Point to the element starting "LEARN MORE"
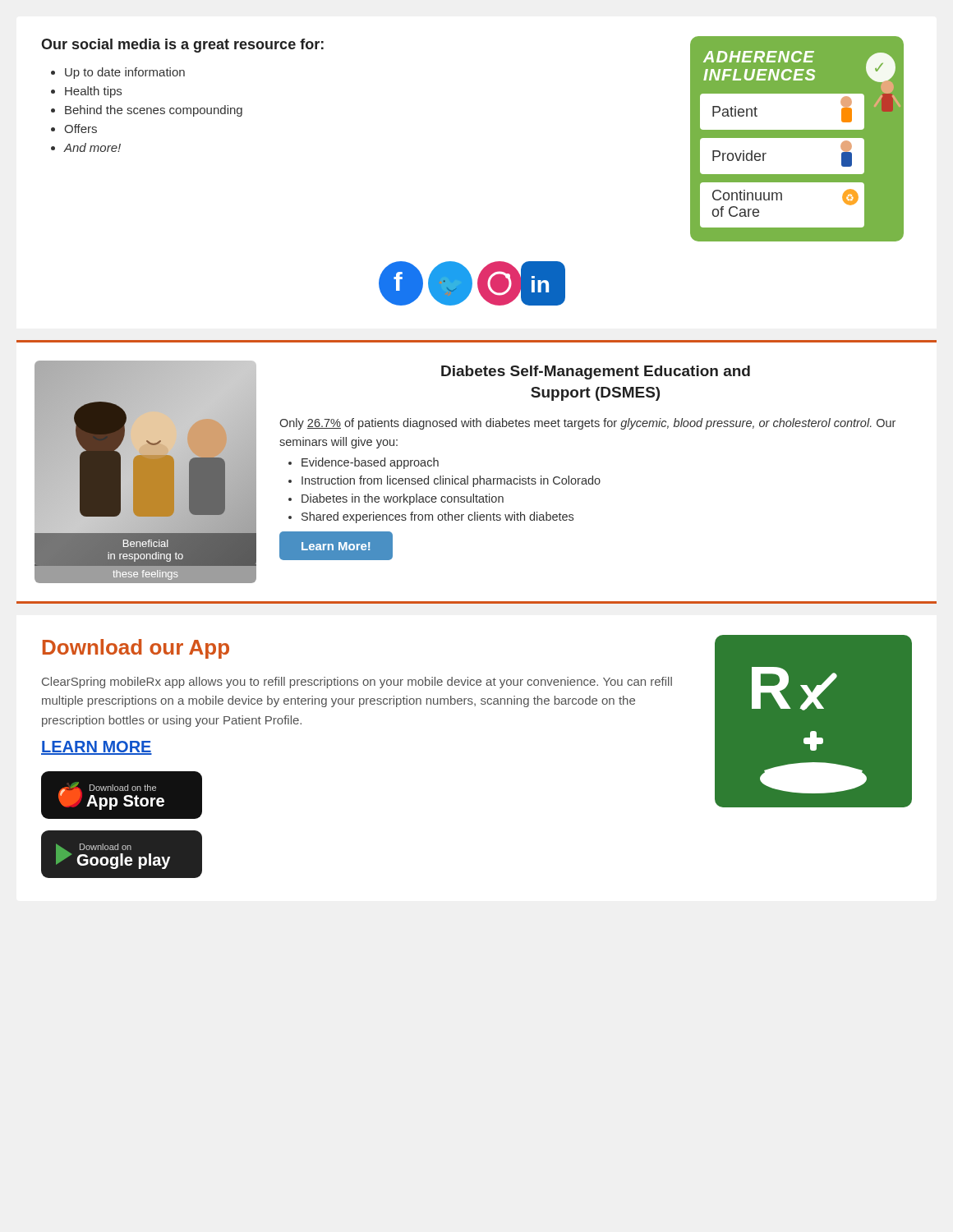The height and width of the screenshot is (1232, 953). 96,746
